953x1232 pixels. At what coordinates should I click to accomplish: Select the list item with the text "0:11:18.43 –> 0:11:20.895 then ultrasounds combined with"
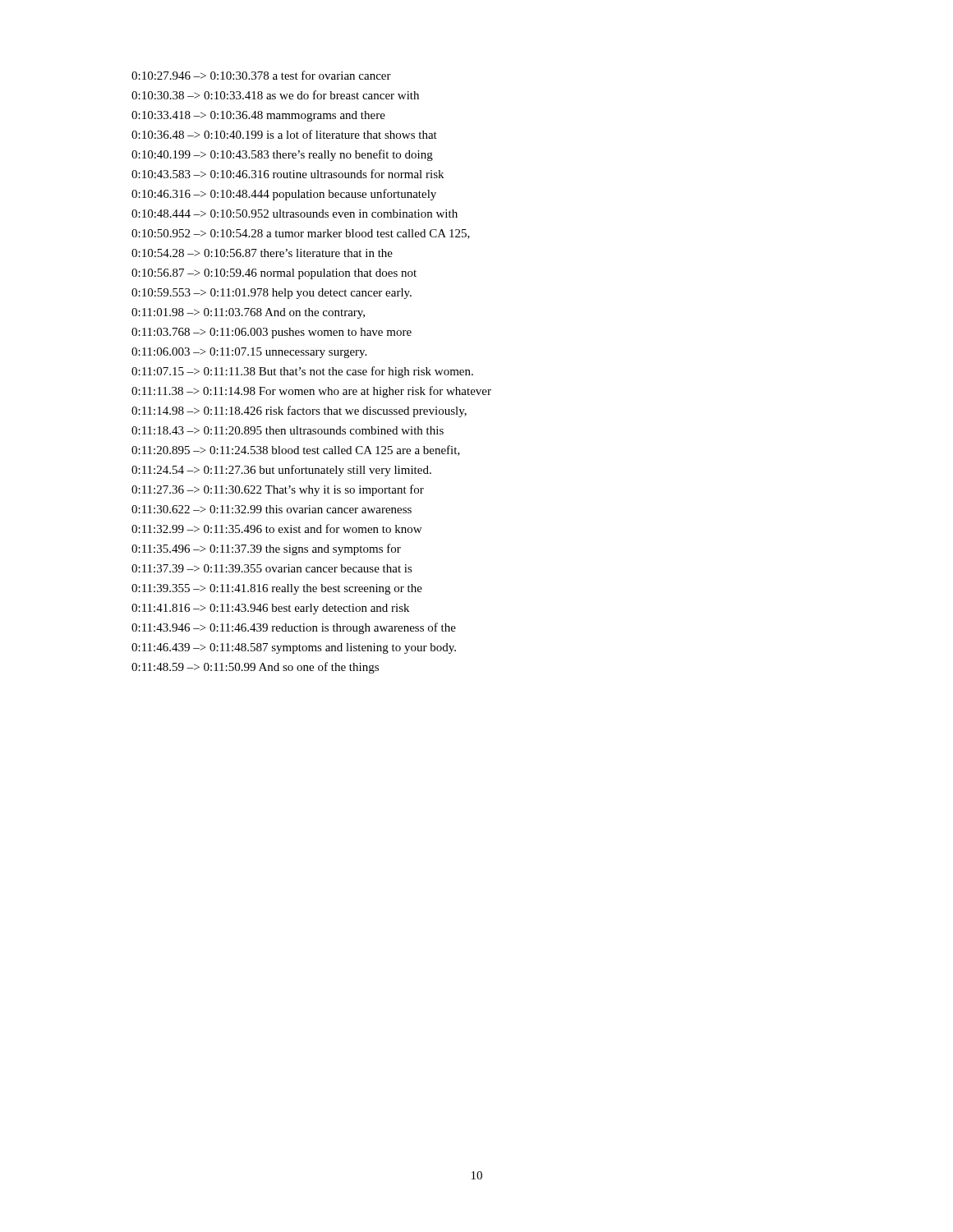coord(288,430)
